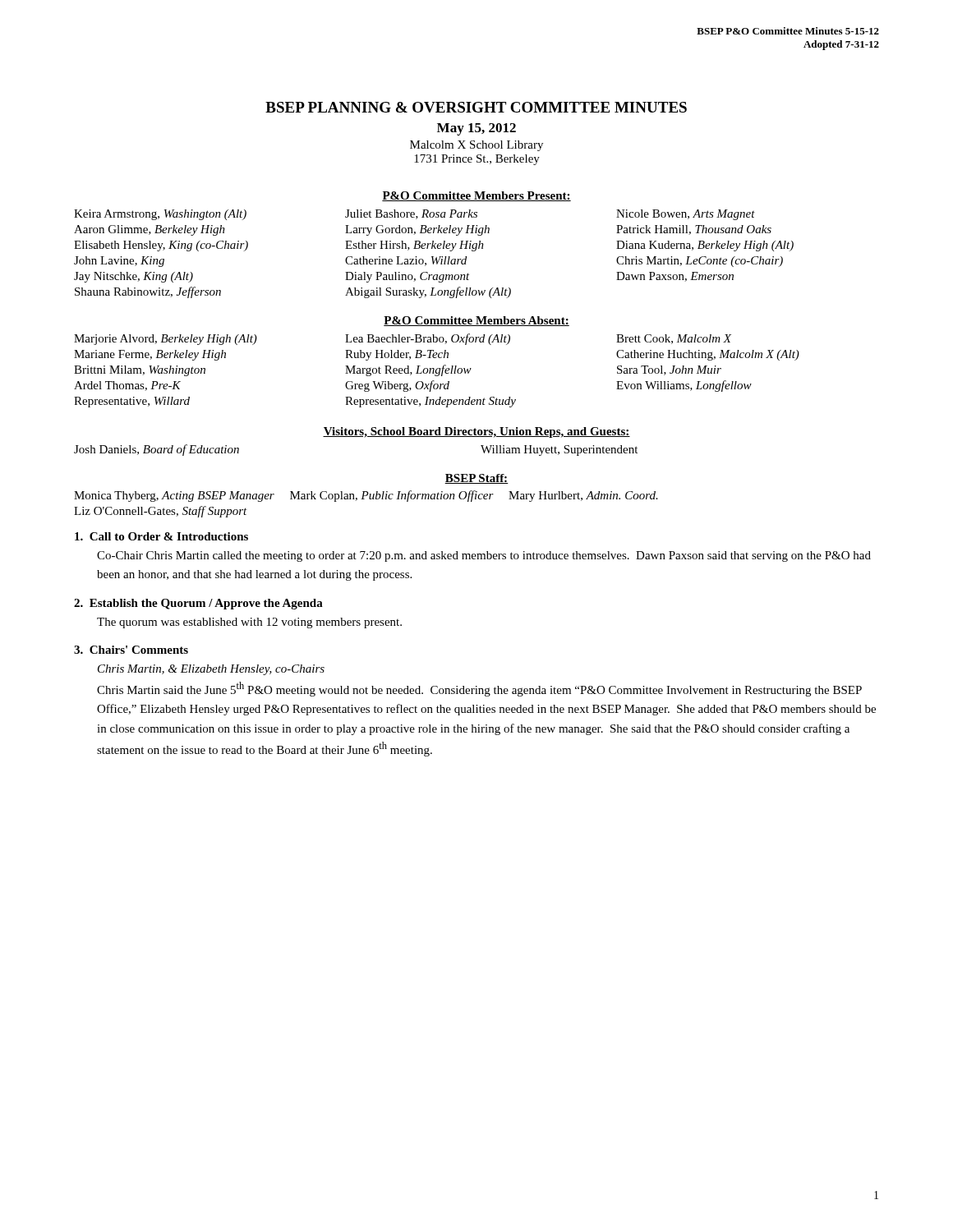Select the table that reads "Josh Daniels, Board of Education"

point(476,450)
